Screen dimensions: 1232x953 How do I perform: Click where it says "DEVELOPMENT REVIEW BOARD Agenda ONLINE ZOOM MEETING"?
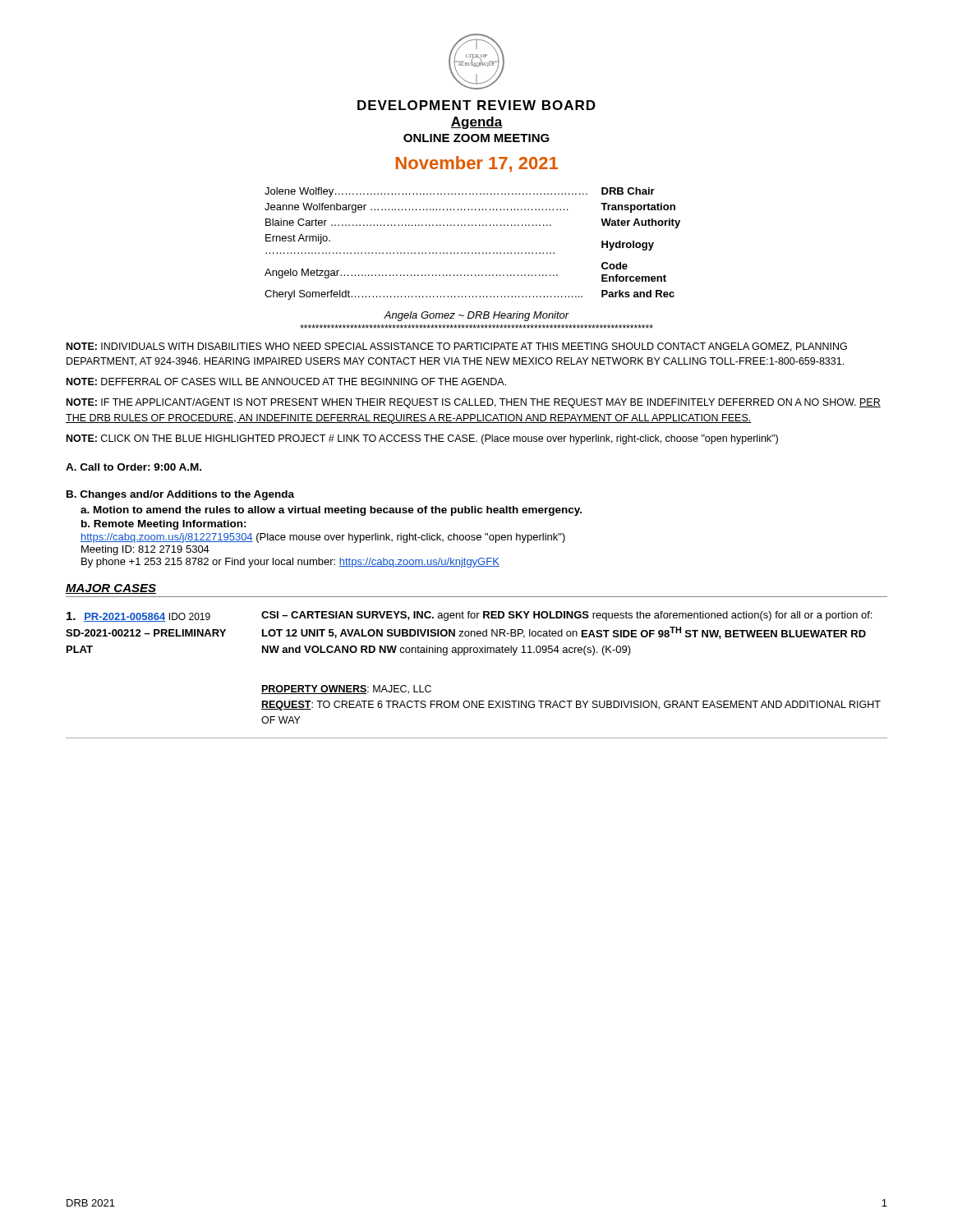point(476,121)
